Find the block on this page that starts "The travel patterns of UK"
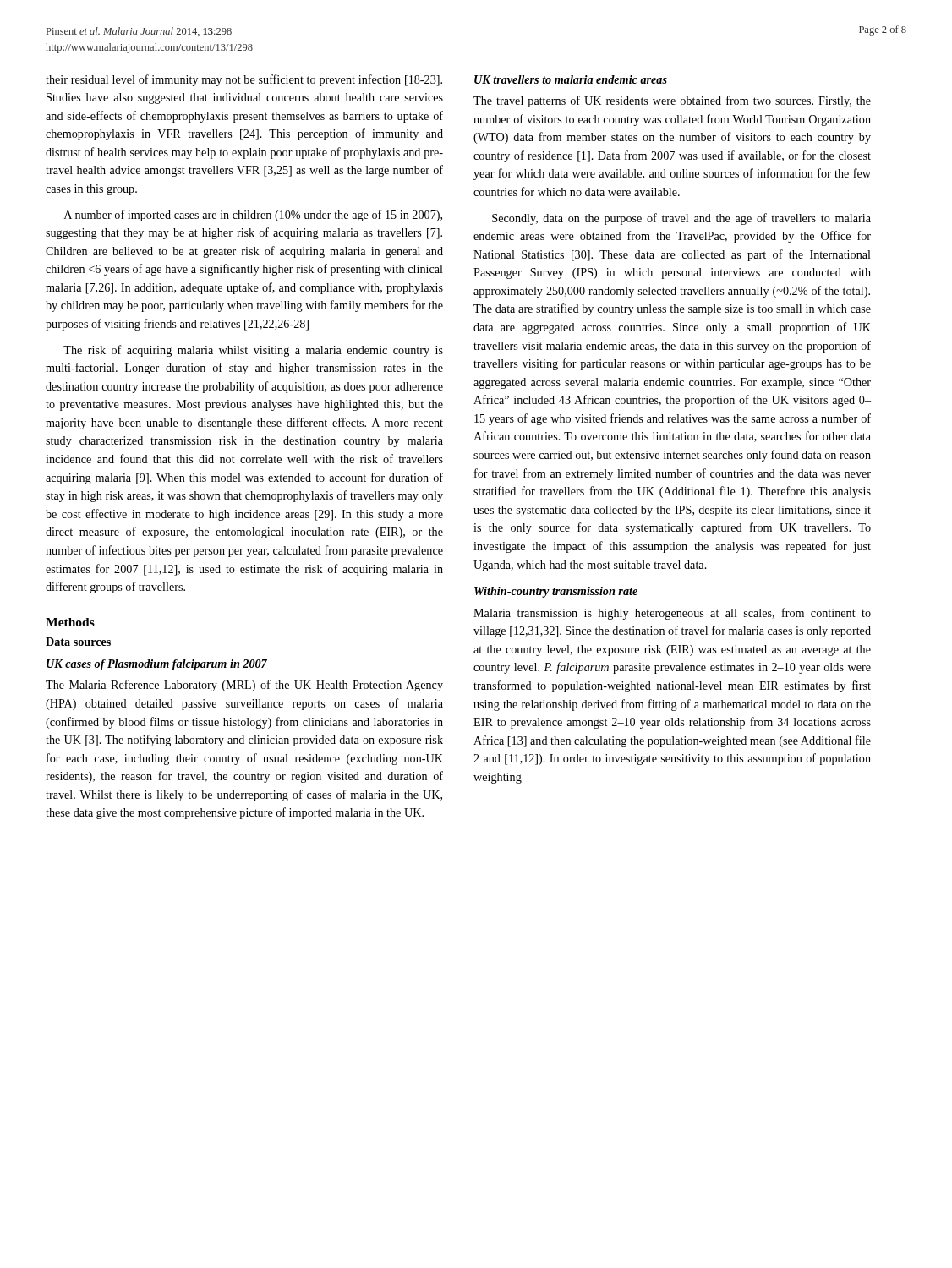This screenshot has height=1268, width=952. tap(672, 147)
